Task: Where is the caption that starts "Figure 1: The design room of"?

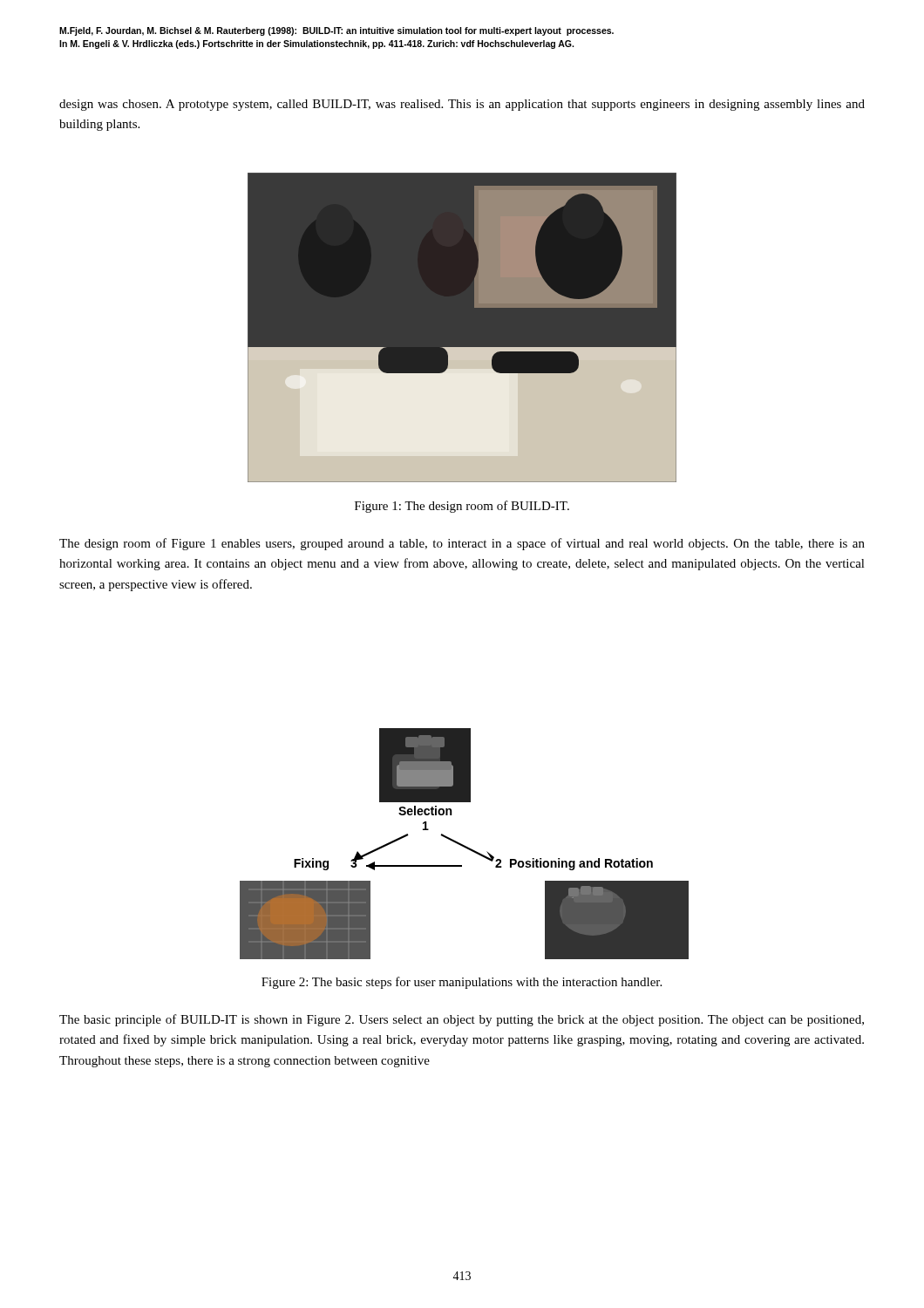Action: [462, 506]
